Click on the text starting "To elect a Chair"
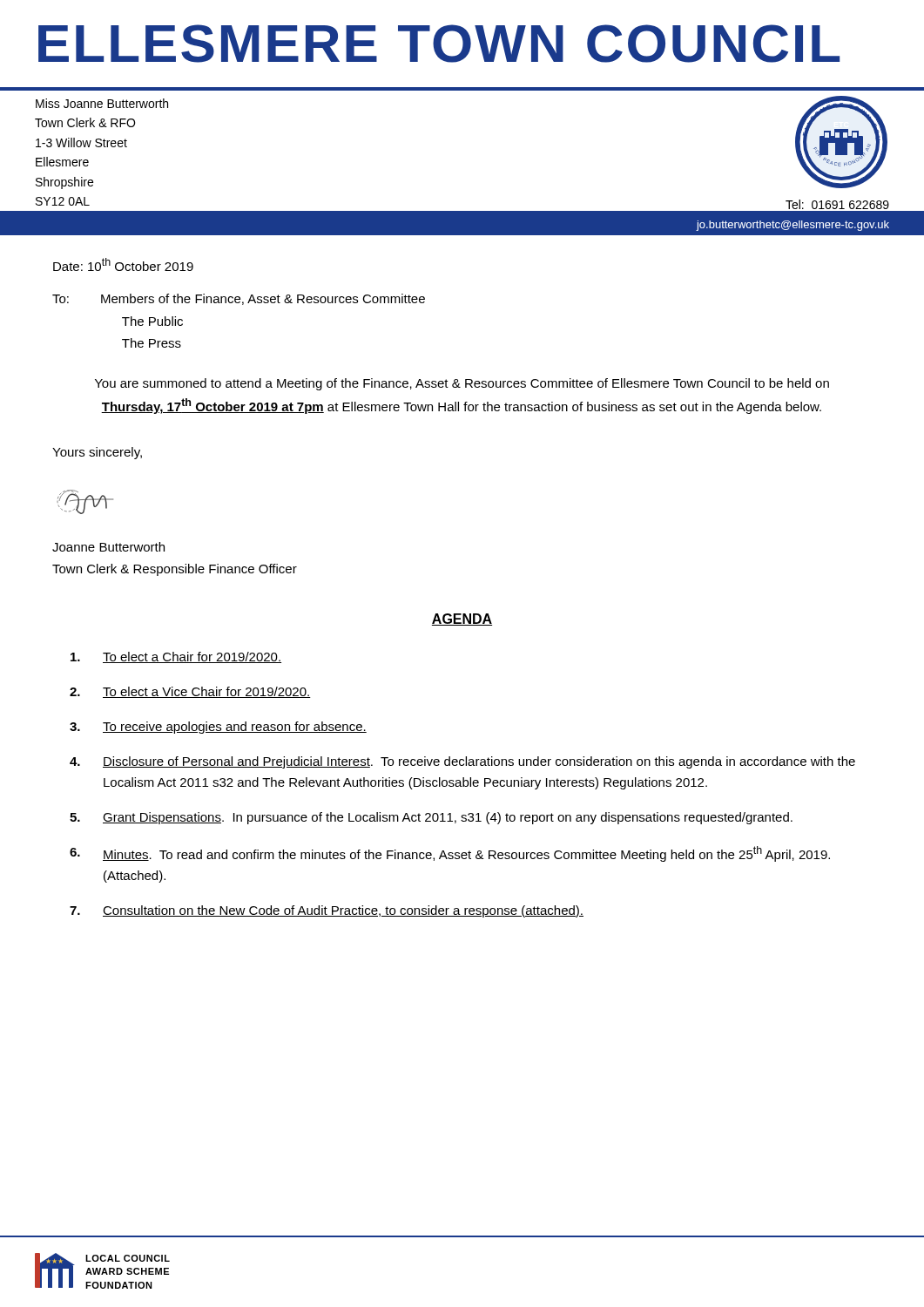 [176, 657]
